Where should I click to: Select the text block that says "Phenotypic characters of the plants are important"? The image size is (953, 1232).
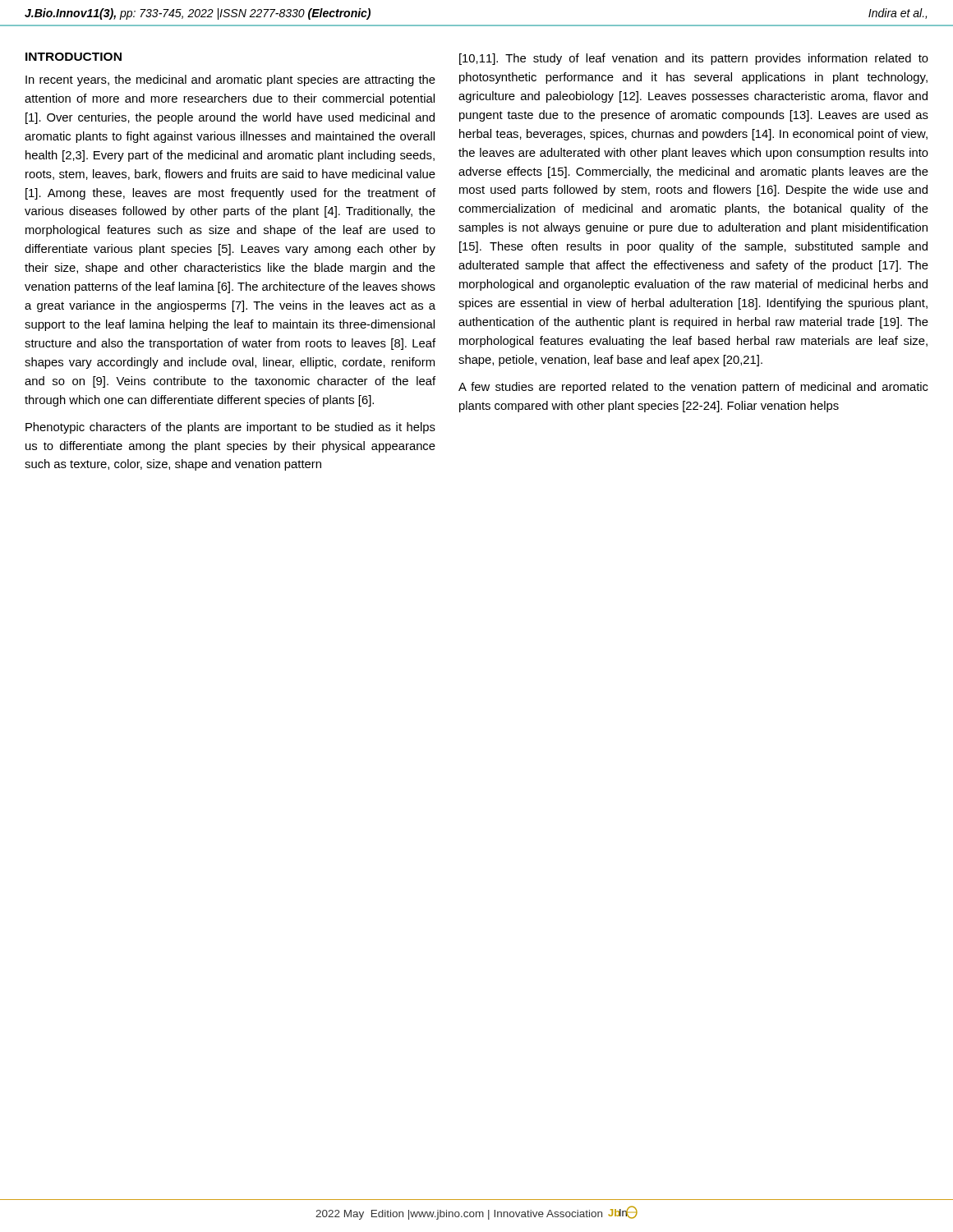tap(230, 446)
